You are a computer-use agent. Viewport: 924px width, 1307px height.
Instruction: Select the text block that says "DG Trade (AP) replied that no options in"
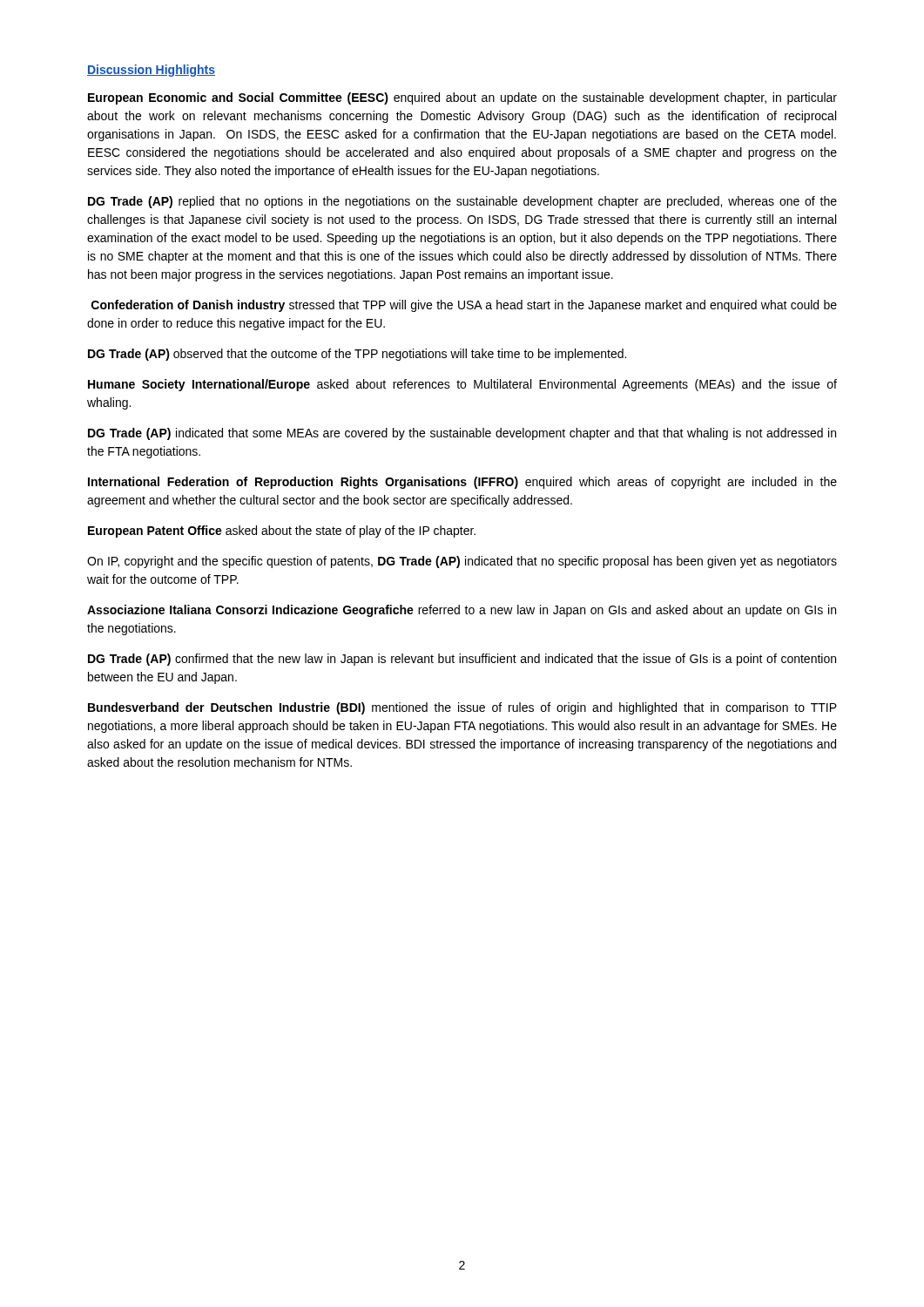pos(462,238)
